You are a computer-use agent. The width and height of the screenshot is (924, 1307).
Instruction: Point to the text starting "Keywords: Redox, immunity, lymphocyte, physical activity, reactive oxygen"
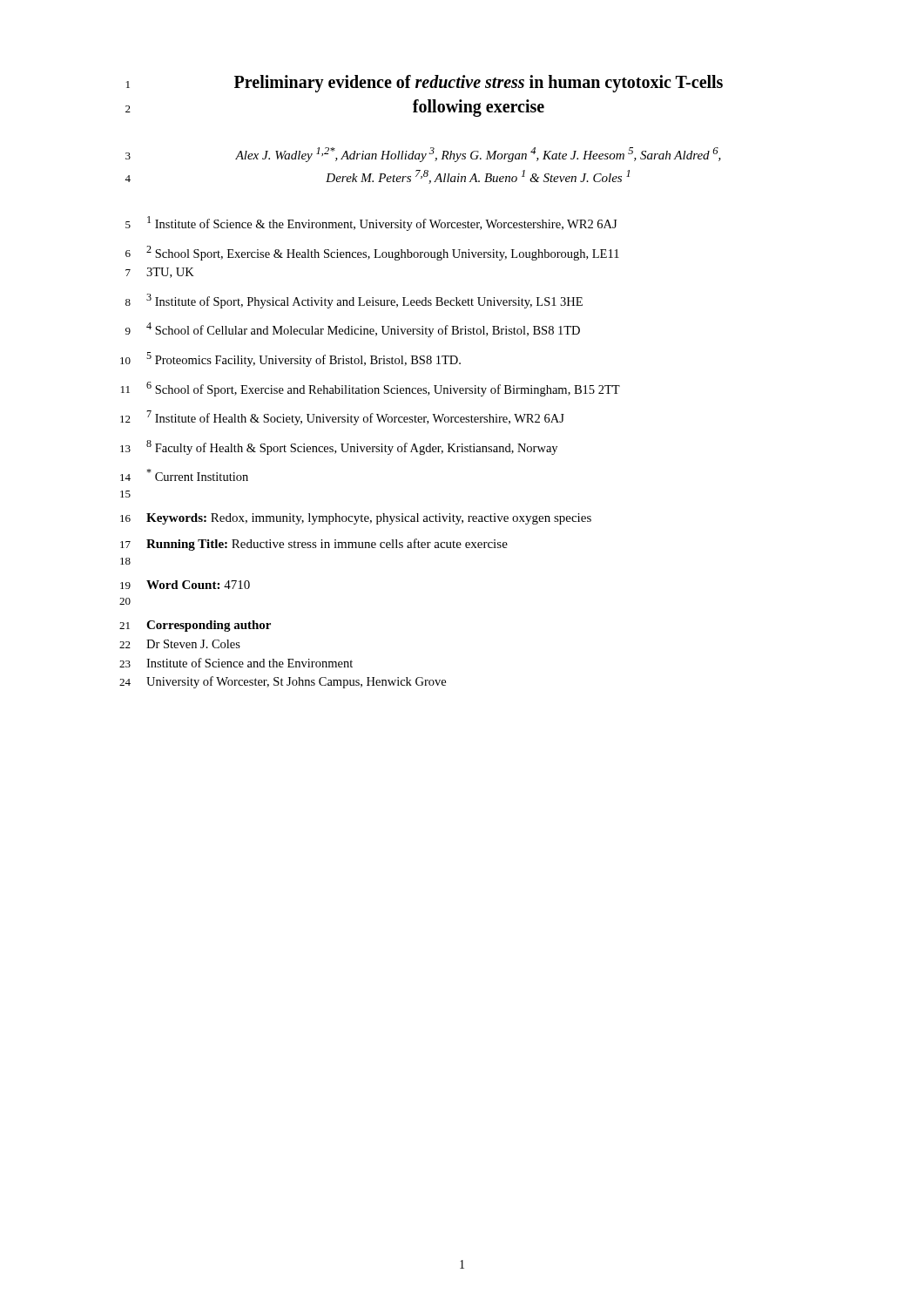coord(369,518)
